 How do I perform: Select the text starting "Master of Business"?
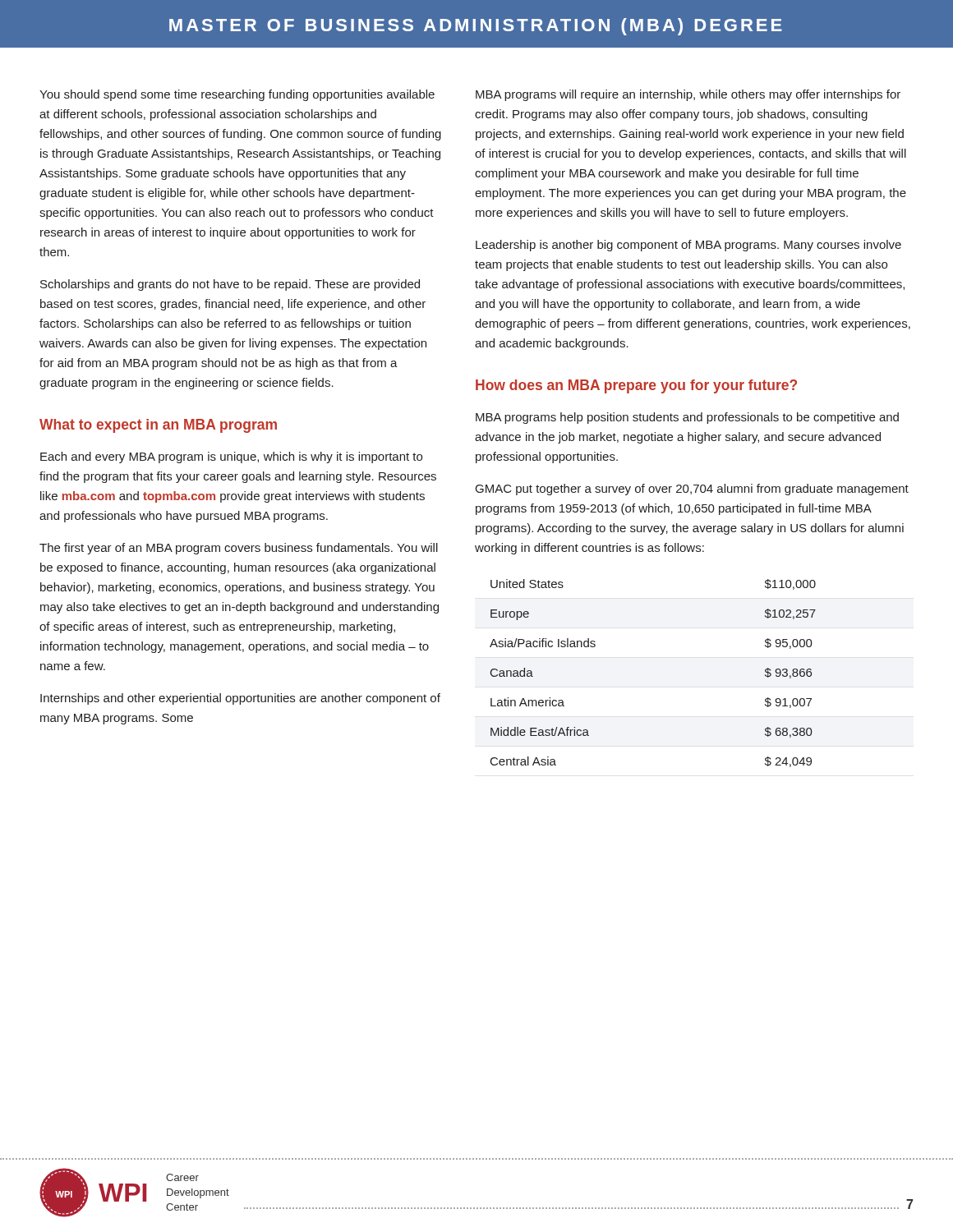click(x=476, y=24)
